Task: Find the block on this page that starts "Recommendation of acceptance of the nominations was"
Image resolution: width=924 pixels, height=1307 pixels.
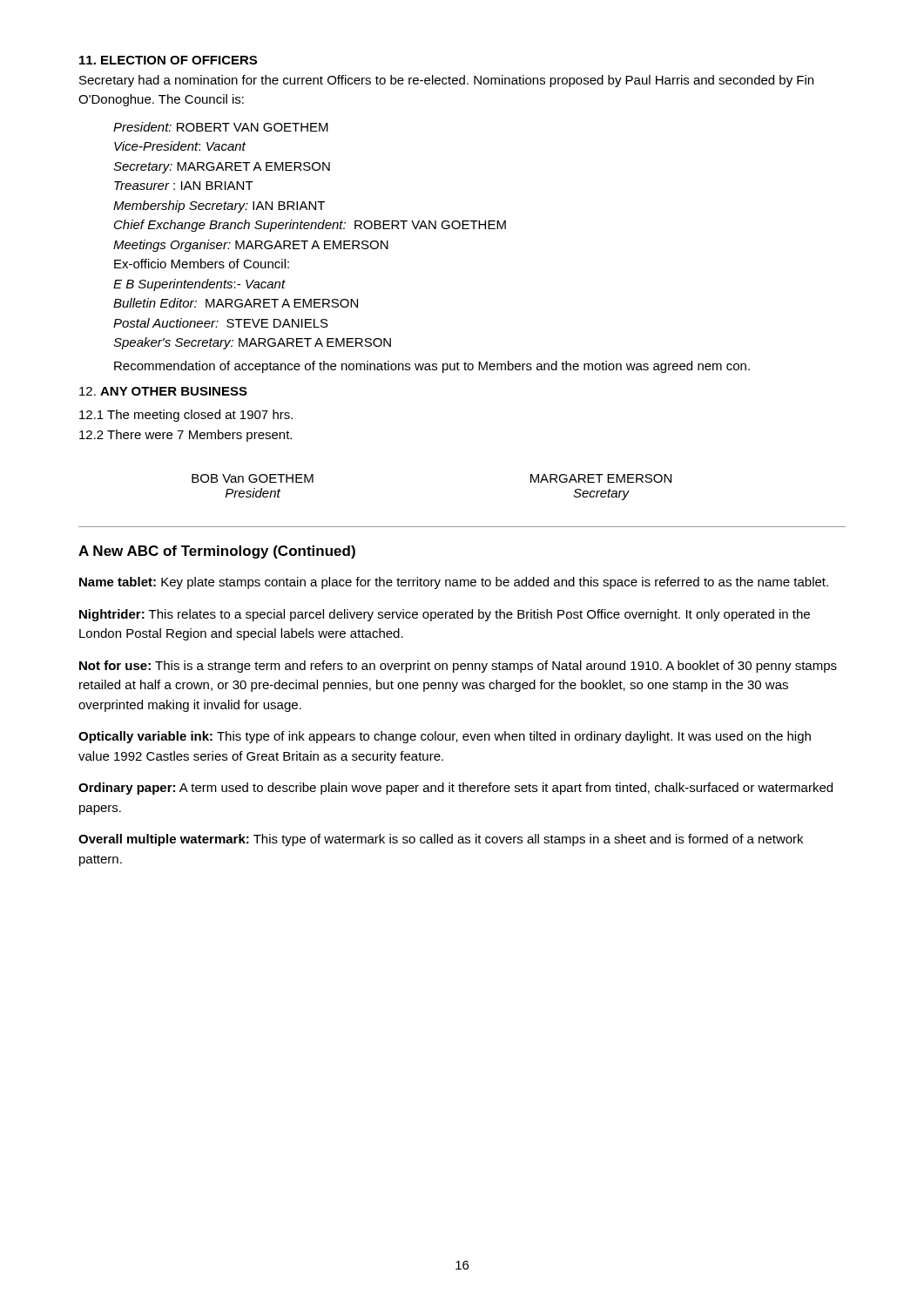Action: 432,365
